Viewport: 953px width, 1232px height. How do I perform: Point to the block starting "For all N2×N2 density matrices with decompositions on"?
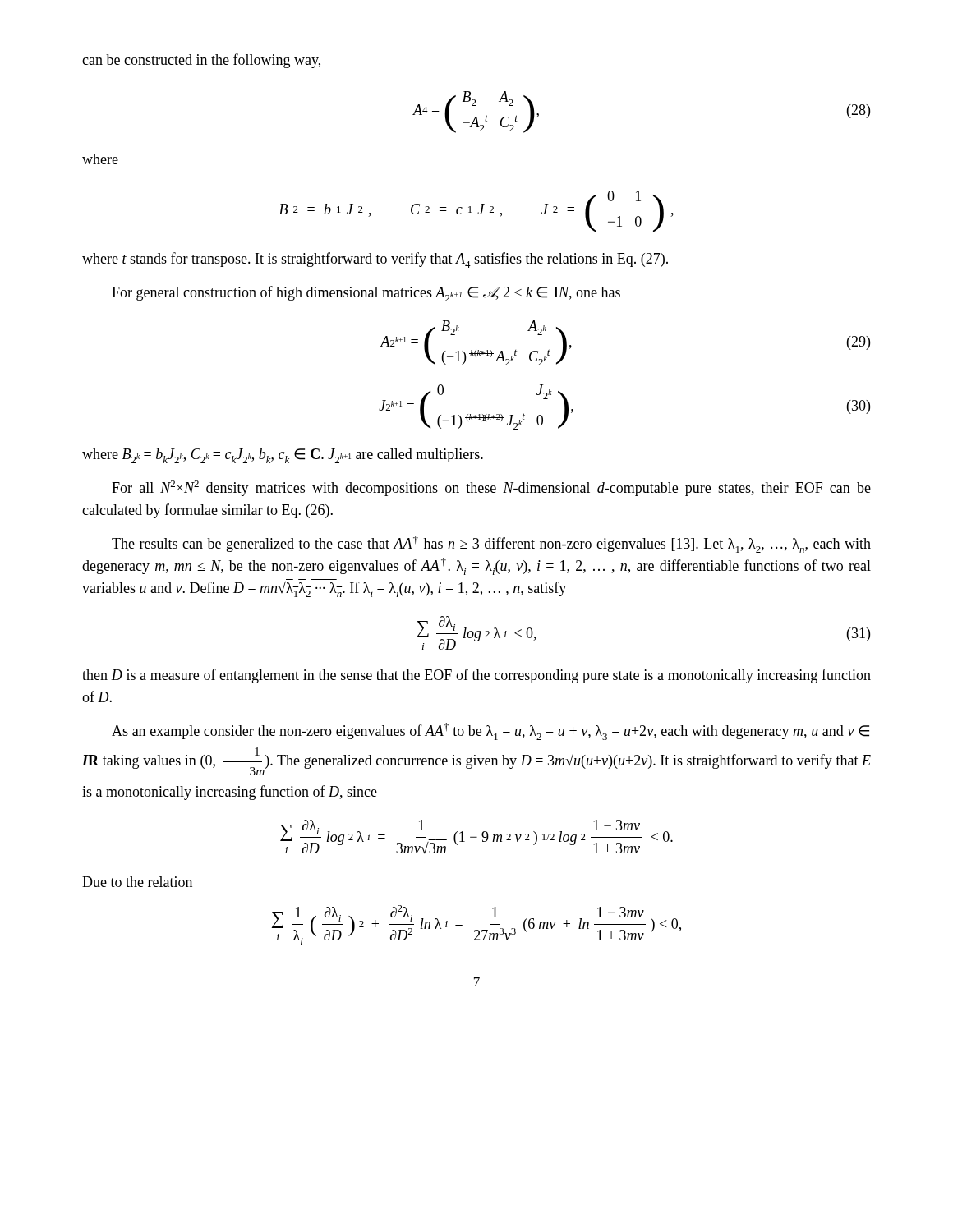coord(476,499)
